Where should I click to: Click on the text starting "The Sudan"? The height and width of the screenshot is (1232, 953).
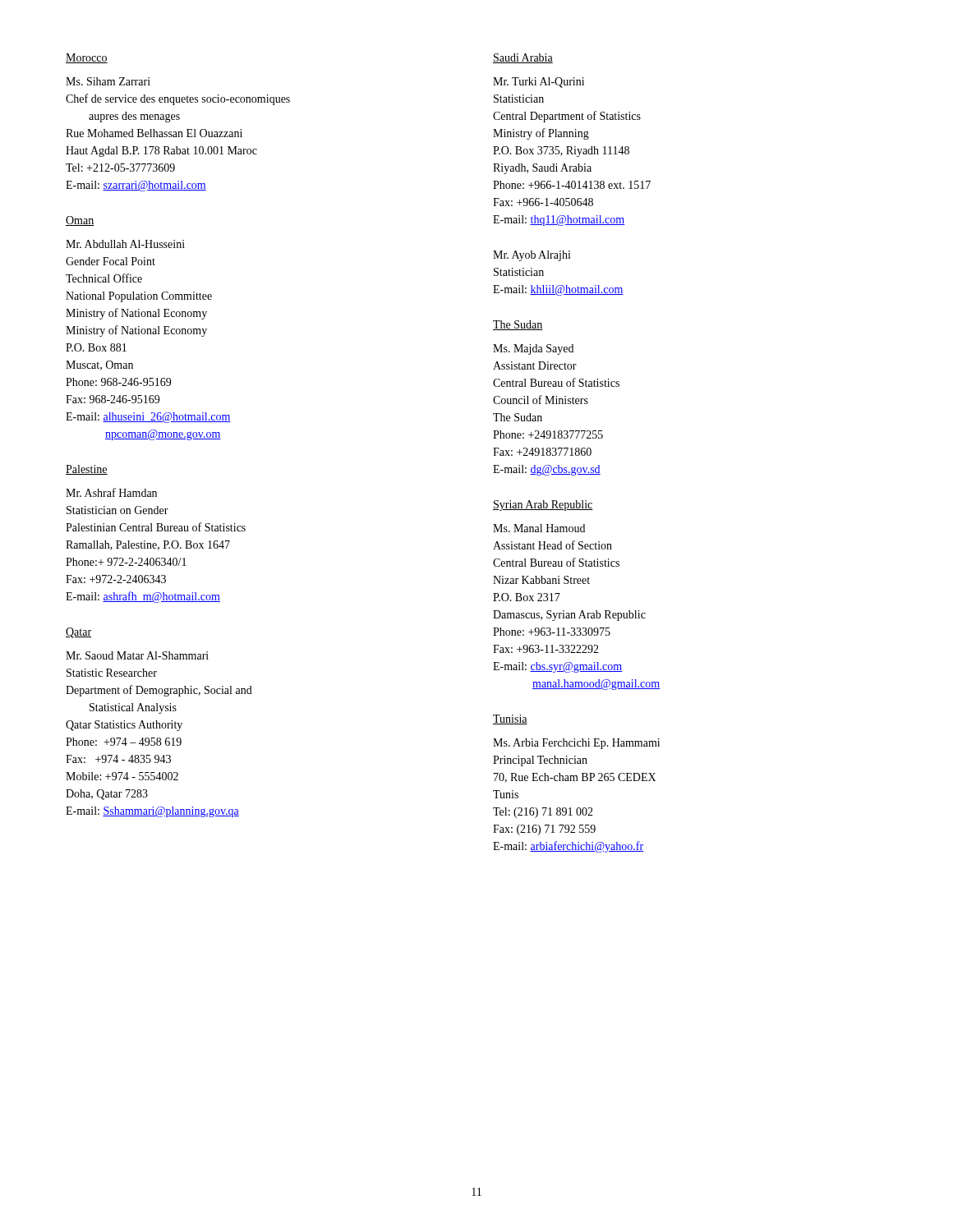tap(518, 325)
